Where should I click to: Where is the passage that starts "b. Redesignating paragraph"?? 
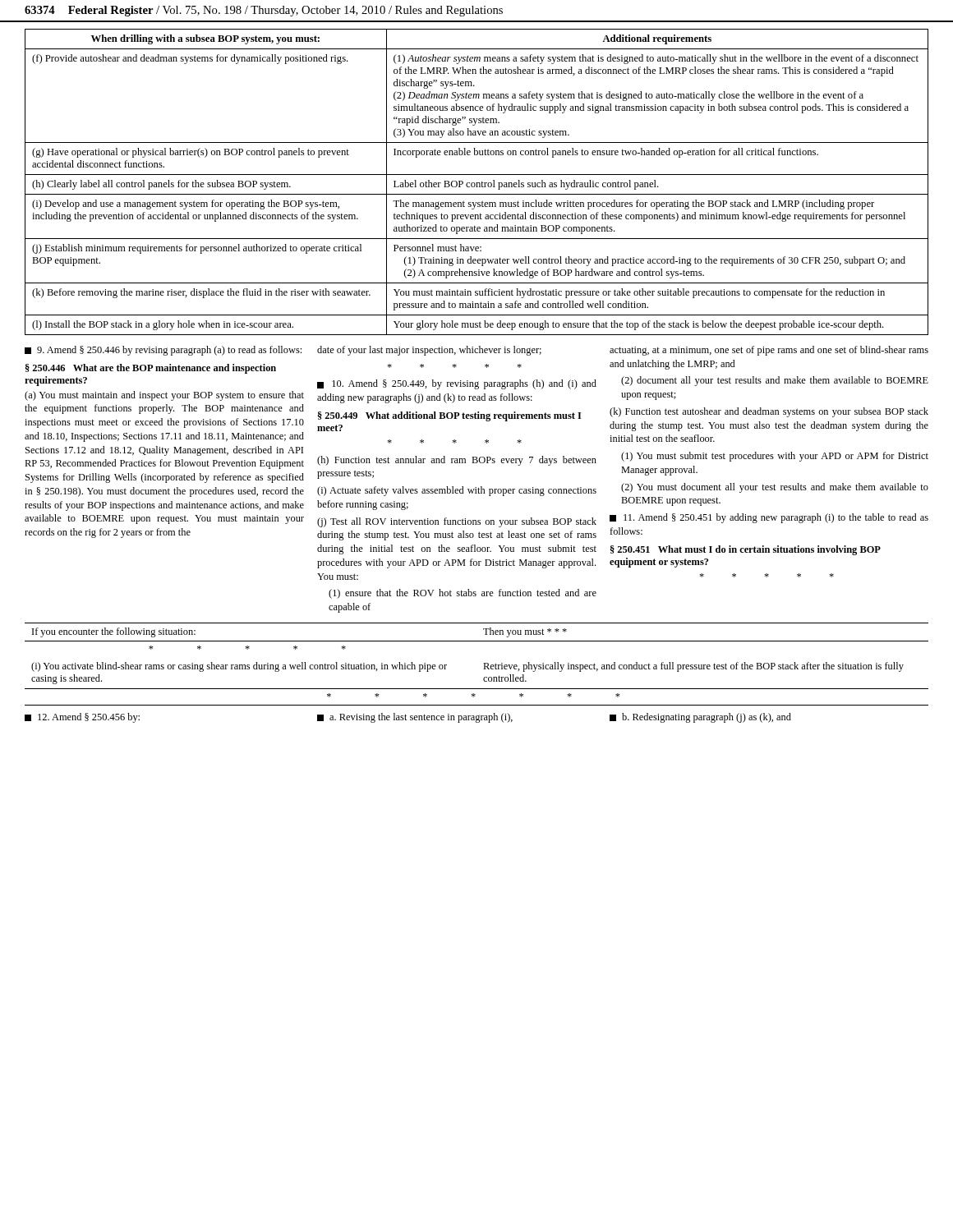700,717
